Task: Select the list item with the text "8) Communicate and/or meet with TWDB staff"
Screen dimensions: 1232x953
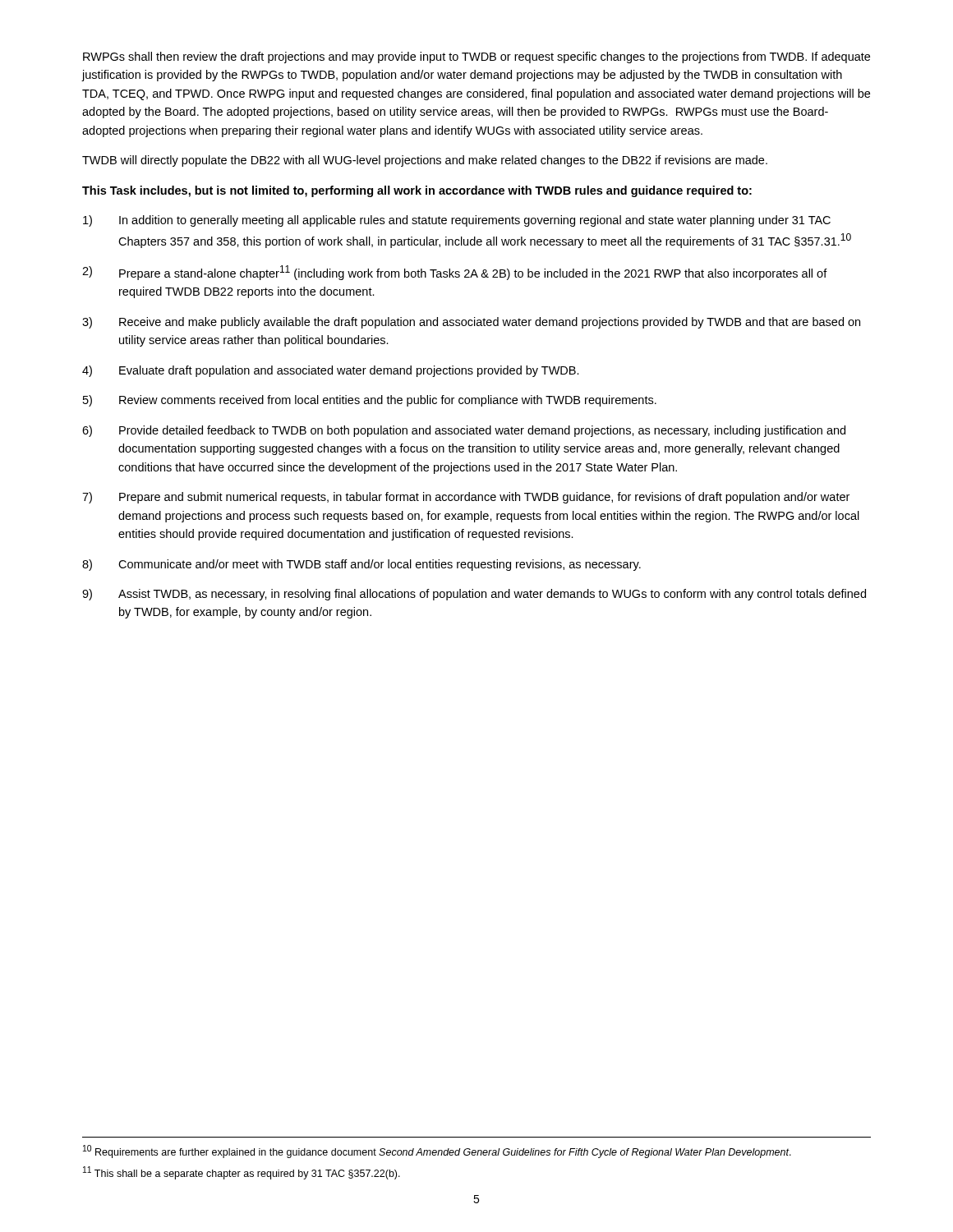Action: pyautogui.click(x=476, y=564)
